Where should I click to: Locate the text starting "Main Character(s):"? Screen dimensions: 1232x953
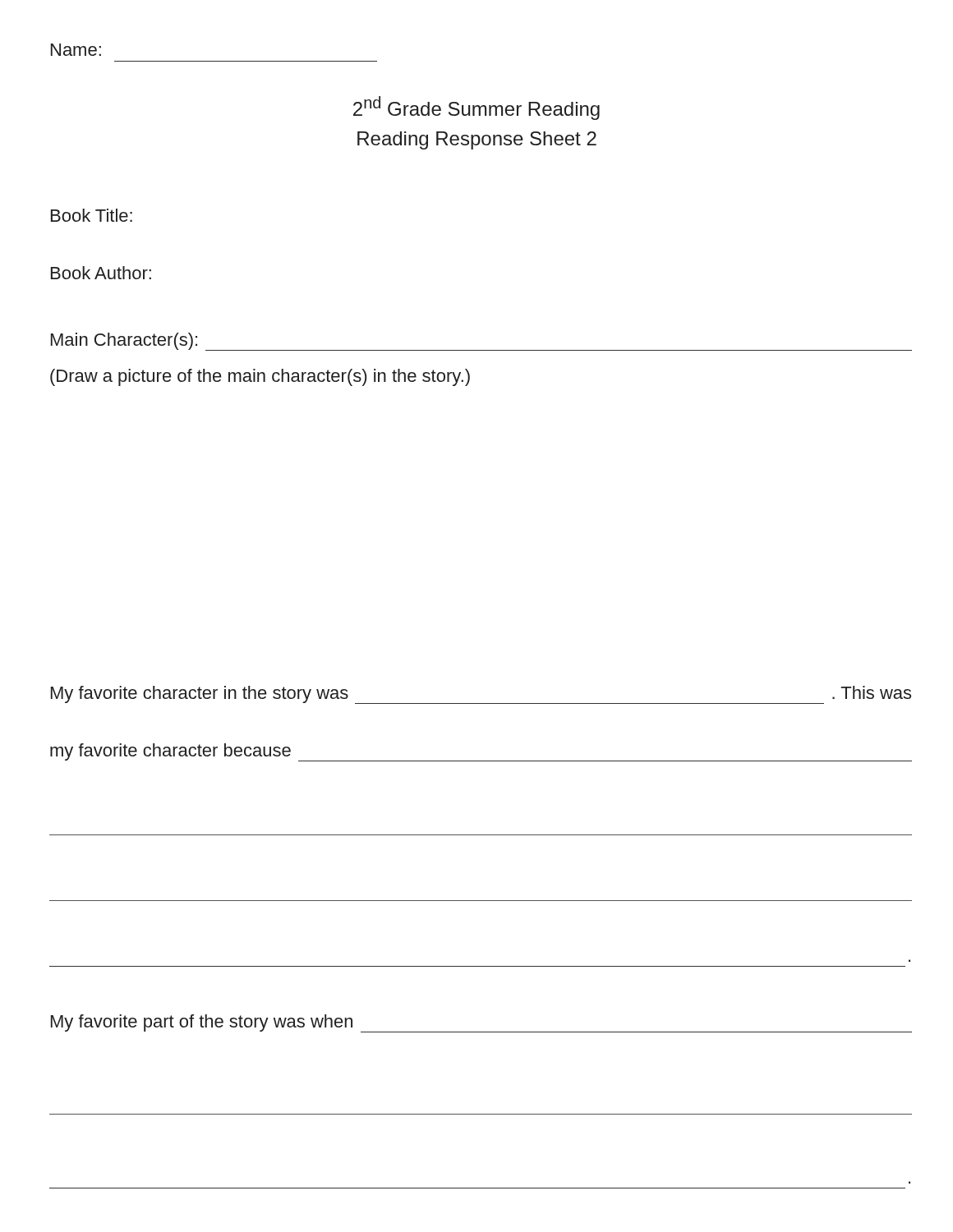click(481, 340)
